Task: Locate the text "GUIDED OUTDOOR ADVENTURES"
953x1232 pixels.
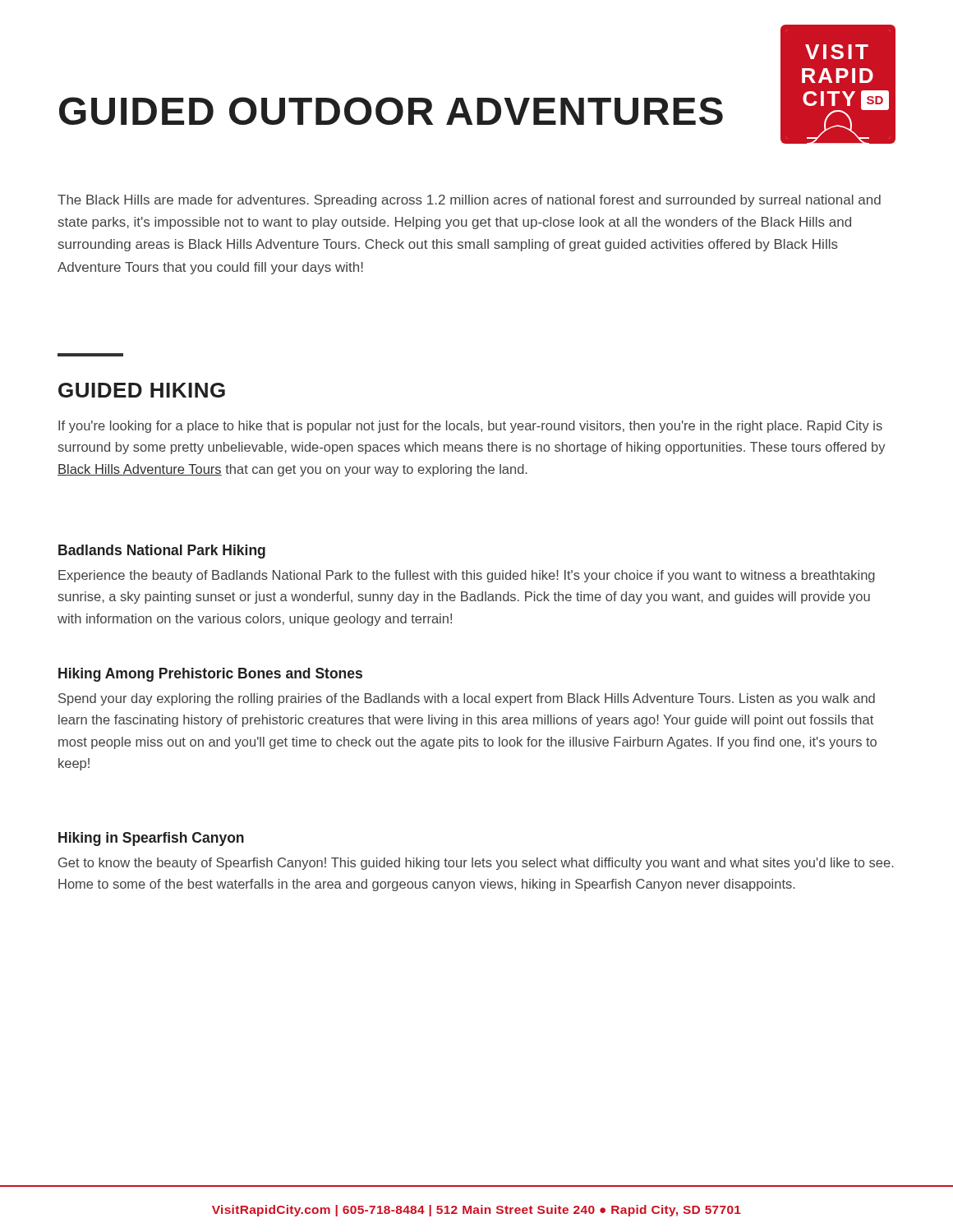Action: tap(411, 112)
